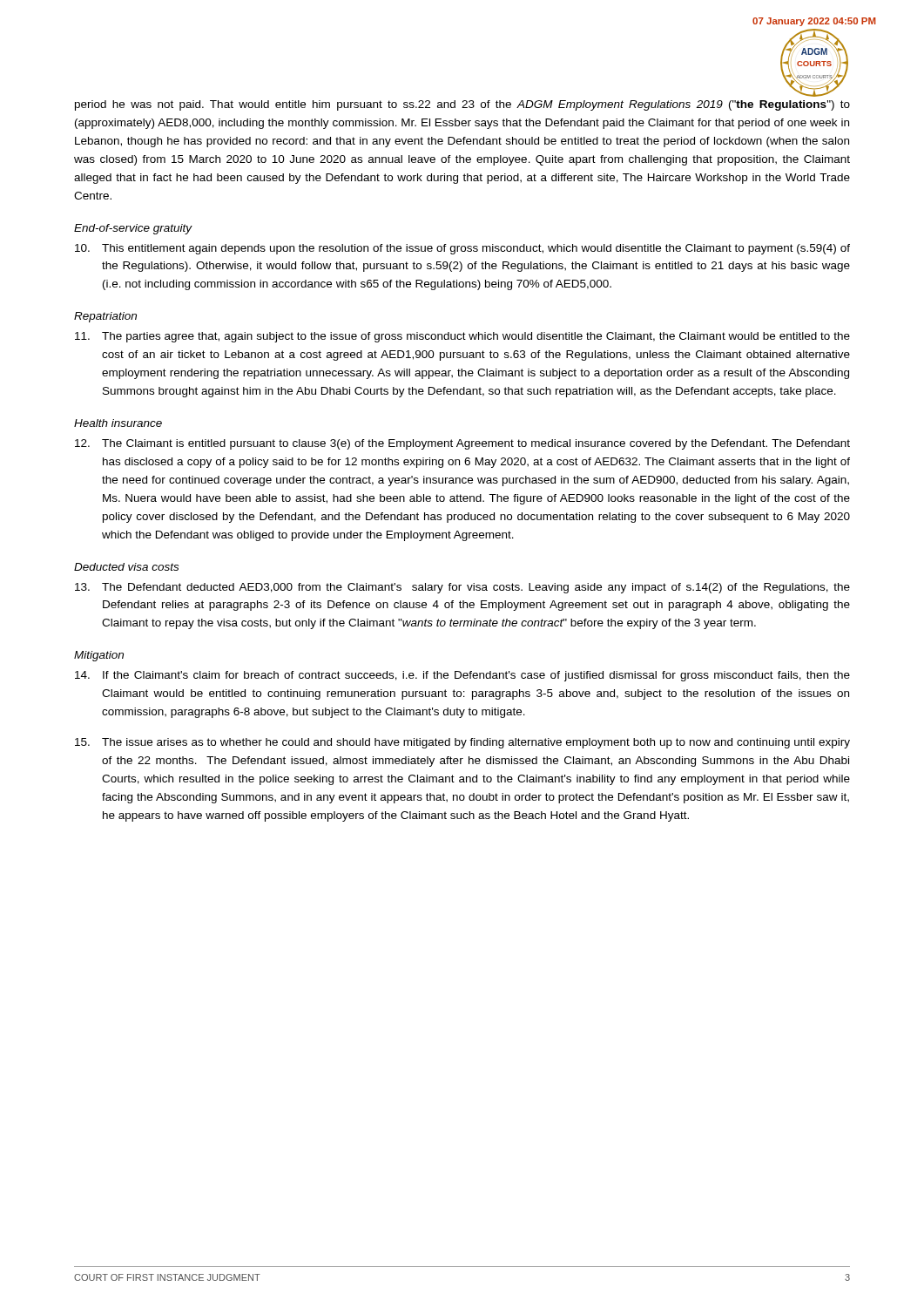Locate the section header containing "Deducted visa costs"

127,566
